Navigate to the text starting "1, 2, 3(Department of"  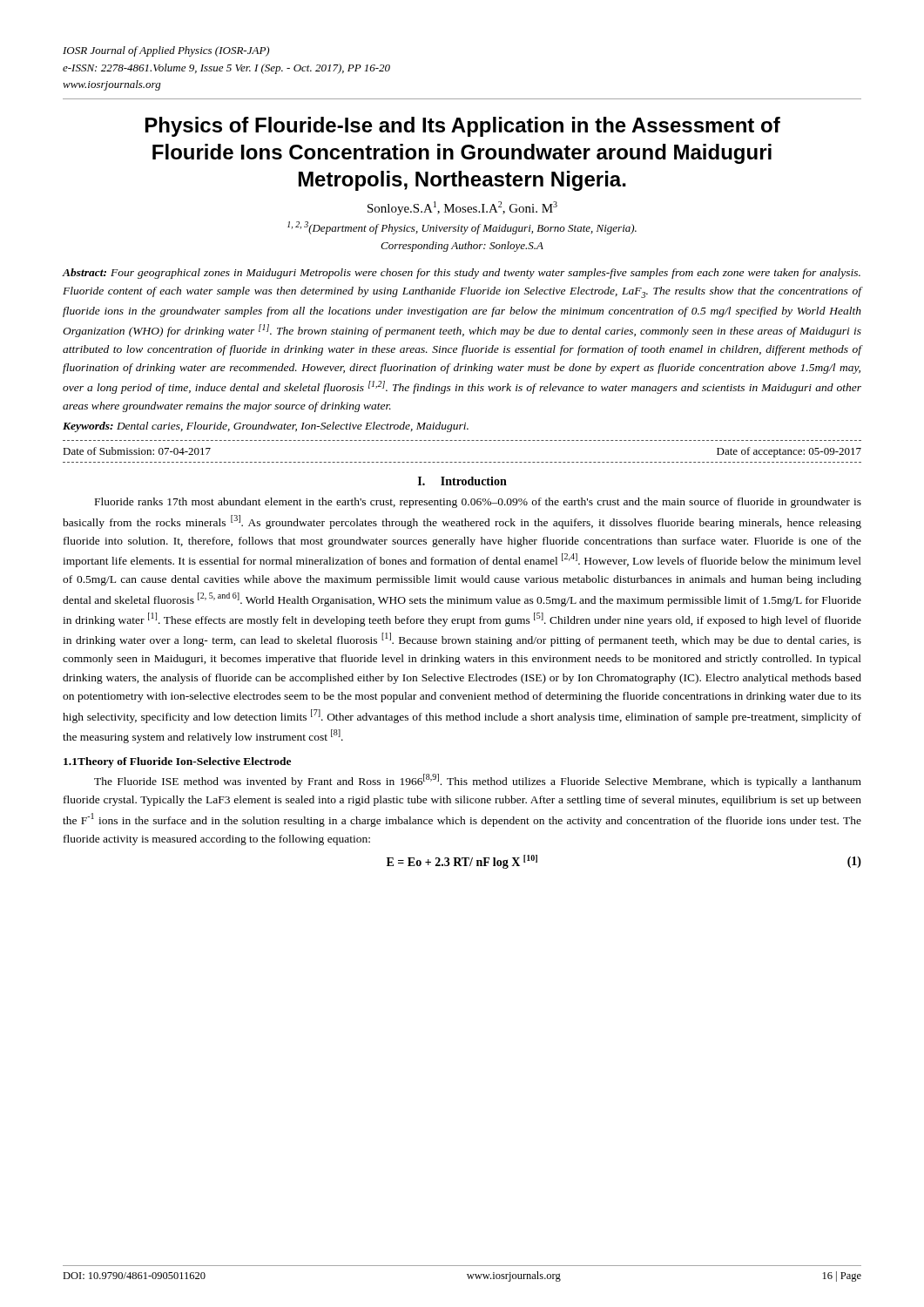(462, 236)
